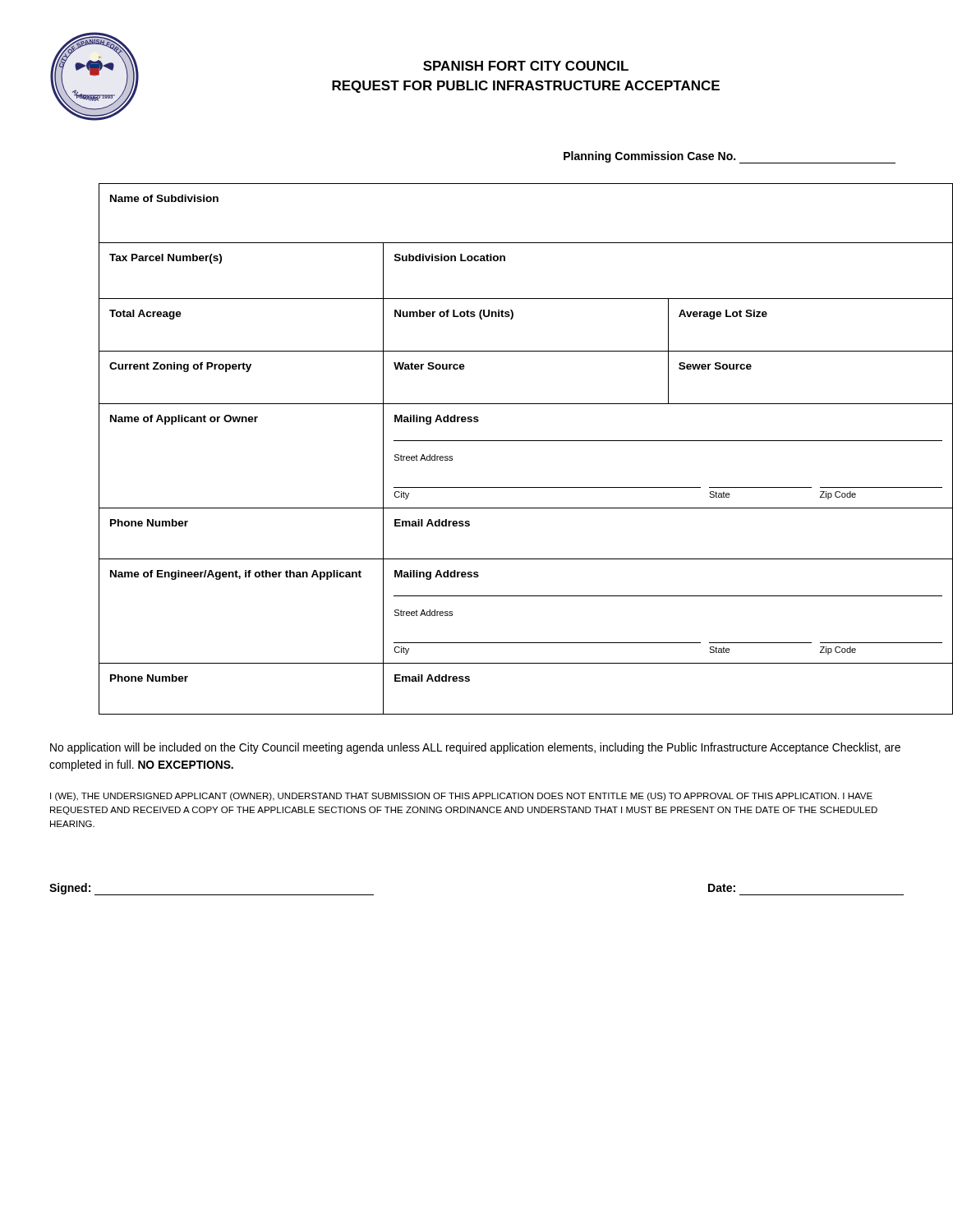Select the logo
The height and width of the screenshot is (1232, 953).
94,76
